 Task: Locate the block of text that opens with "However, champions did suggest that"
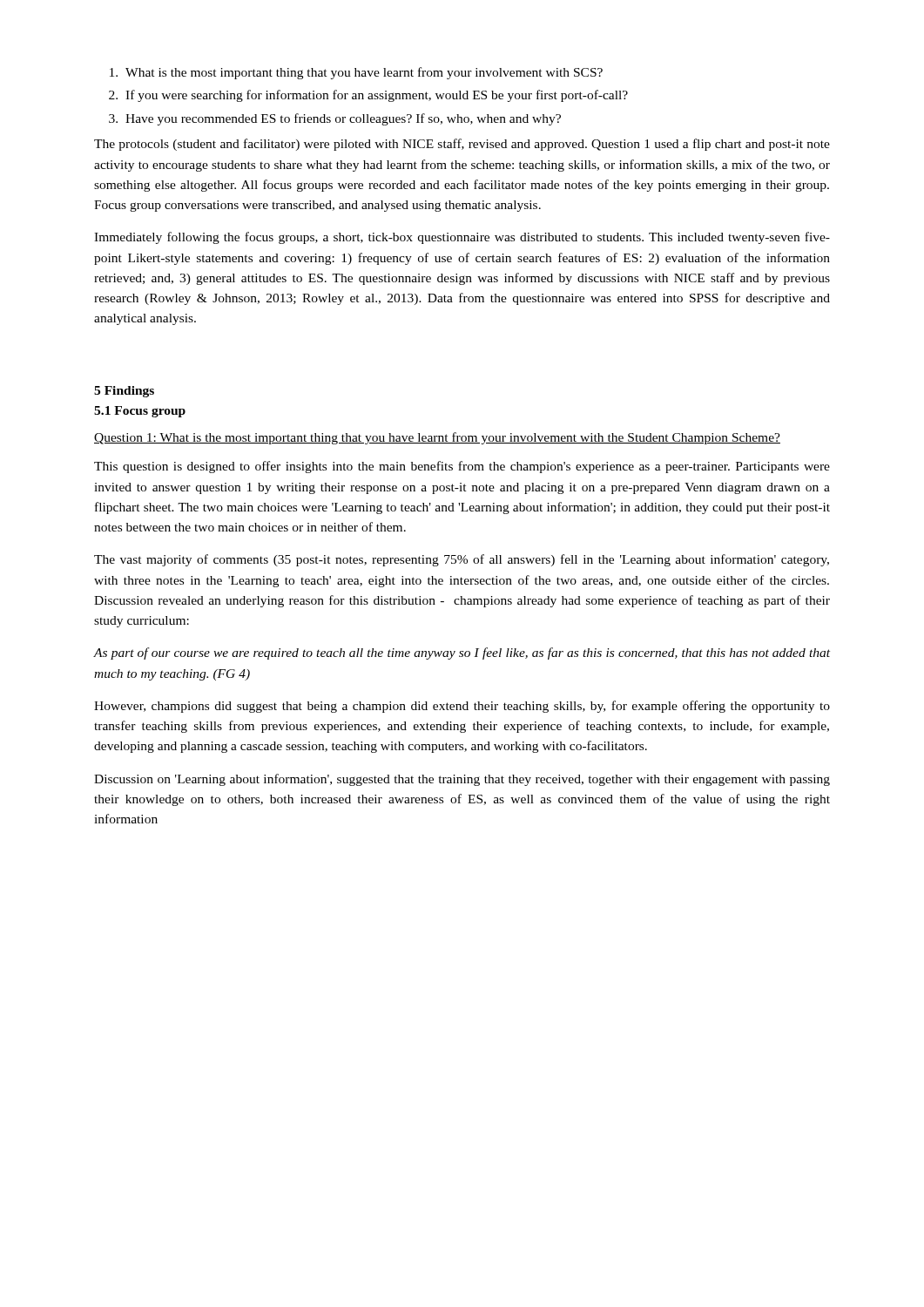click(462, 725)
